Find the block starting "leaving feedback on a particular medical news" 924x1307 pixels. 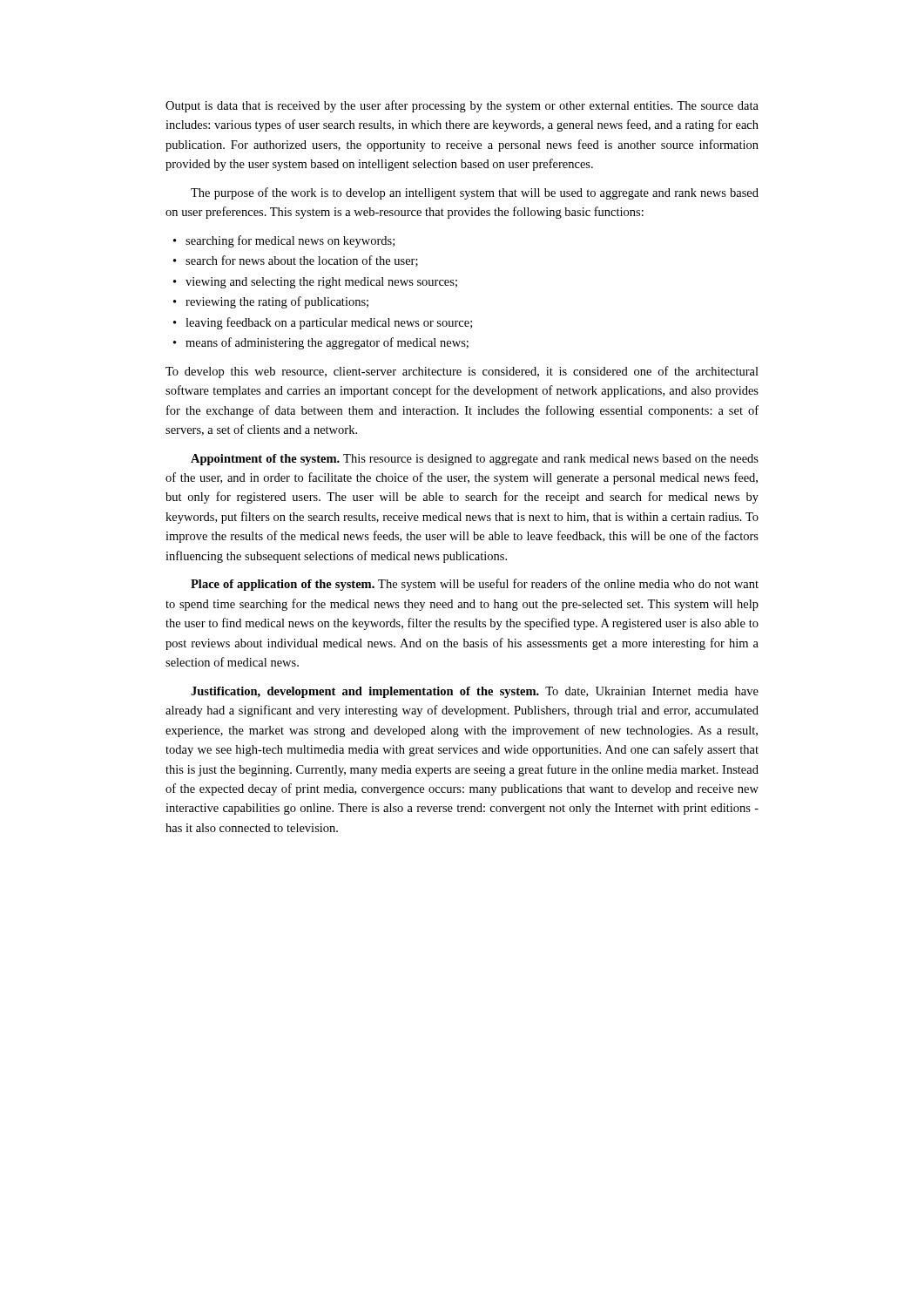tap(329, 322)
